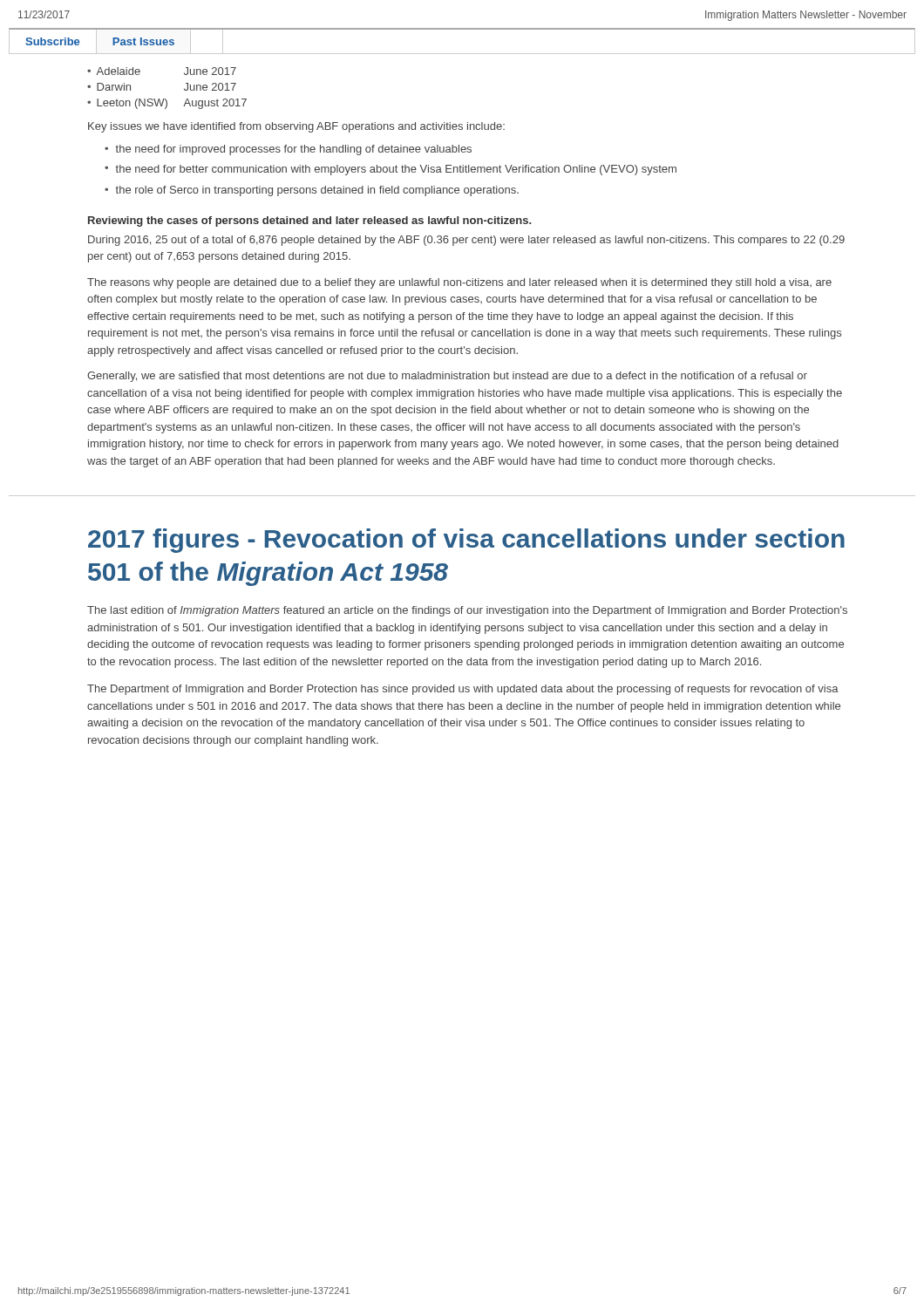The height and width of the screenshot is (1308, 924).
Task: Click on the list item containing "• the role of Serco"
Action: point(312,189)
